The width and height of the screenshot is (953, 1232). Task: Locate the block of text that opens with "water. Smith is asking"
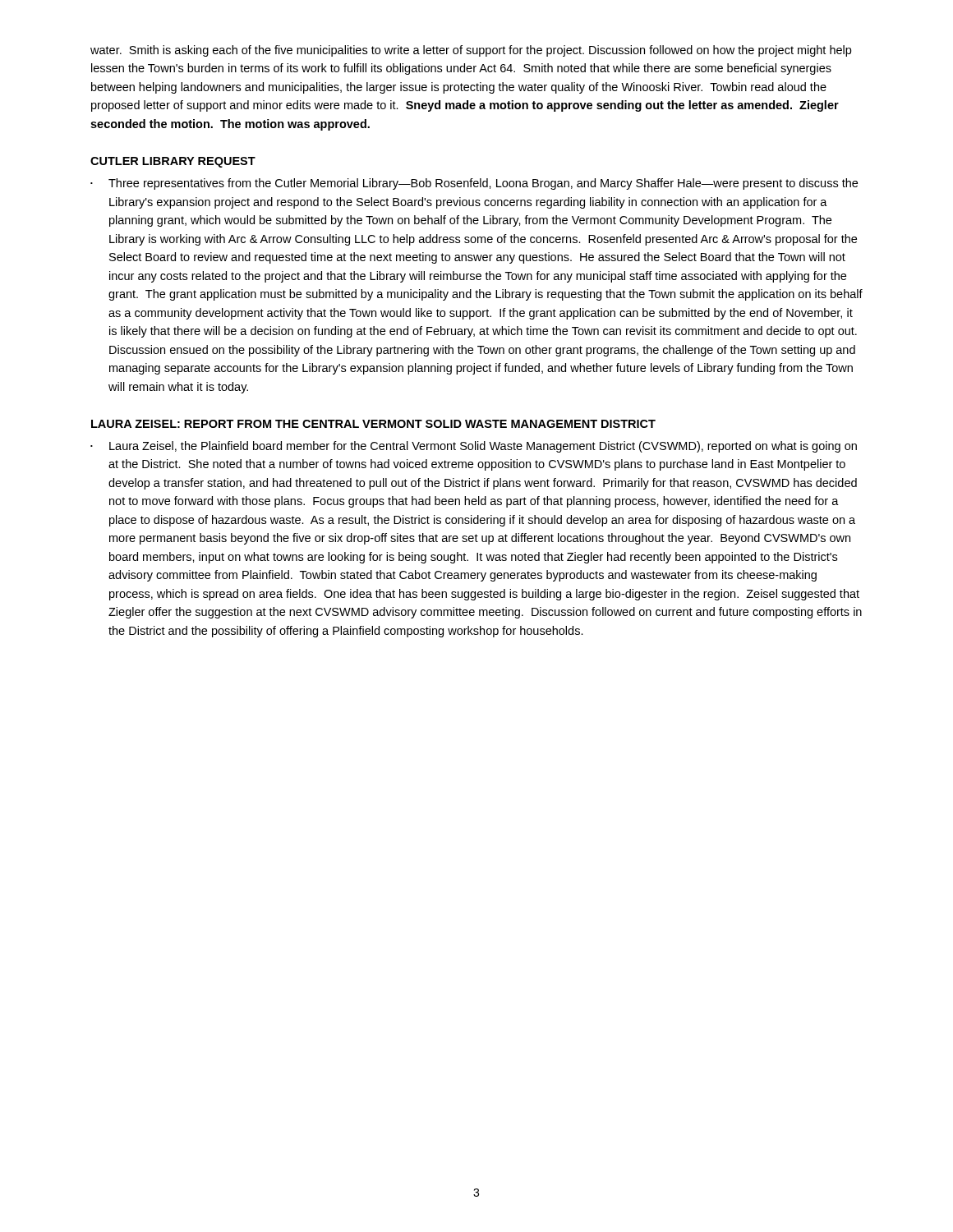[x=471, y=87]
